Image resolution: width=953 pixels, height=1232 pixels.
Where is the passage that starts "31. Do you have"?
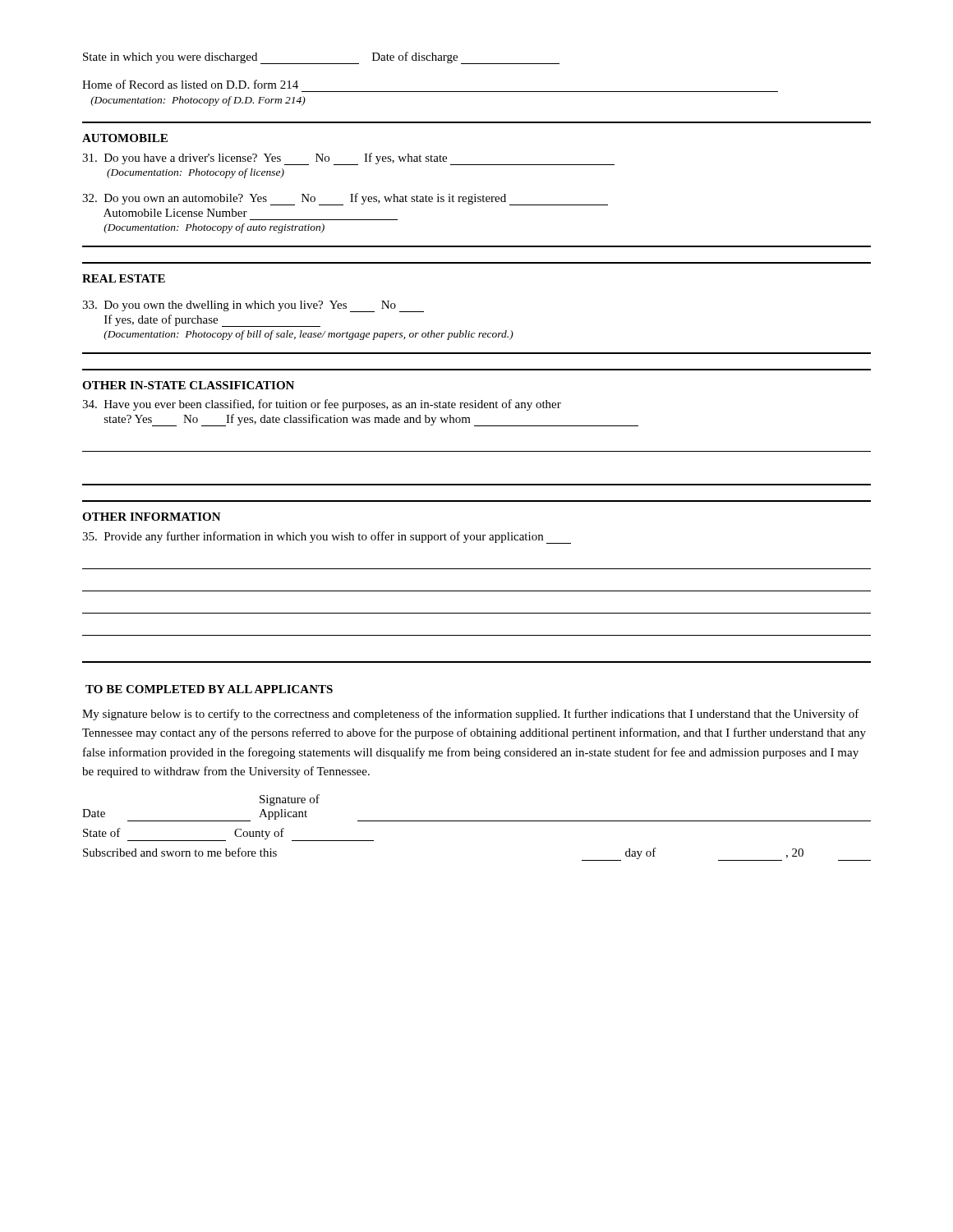(349, 164)
